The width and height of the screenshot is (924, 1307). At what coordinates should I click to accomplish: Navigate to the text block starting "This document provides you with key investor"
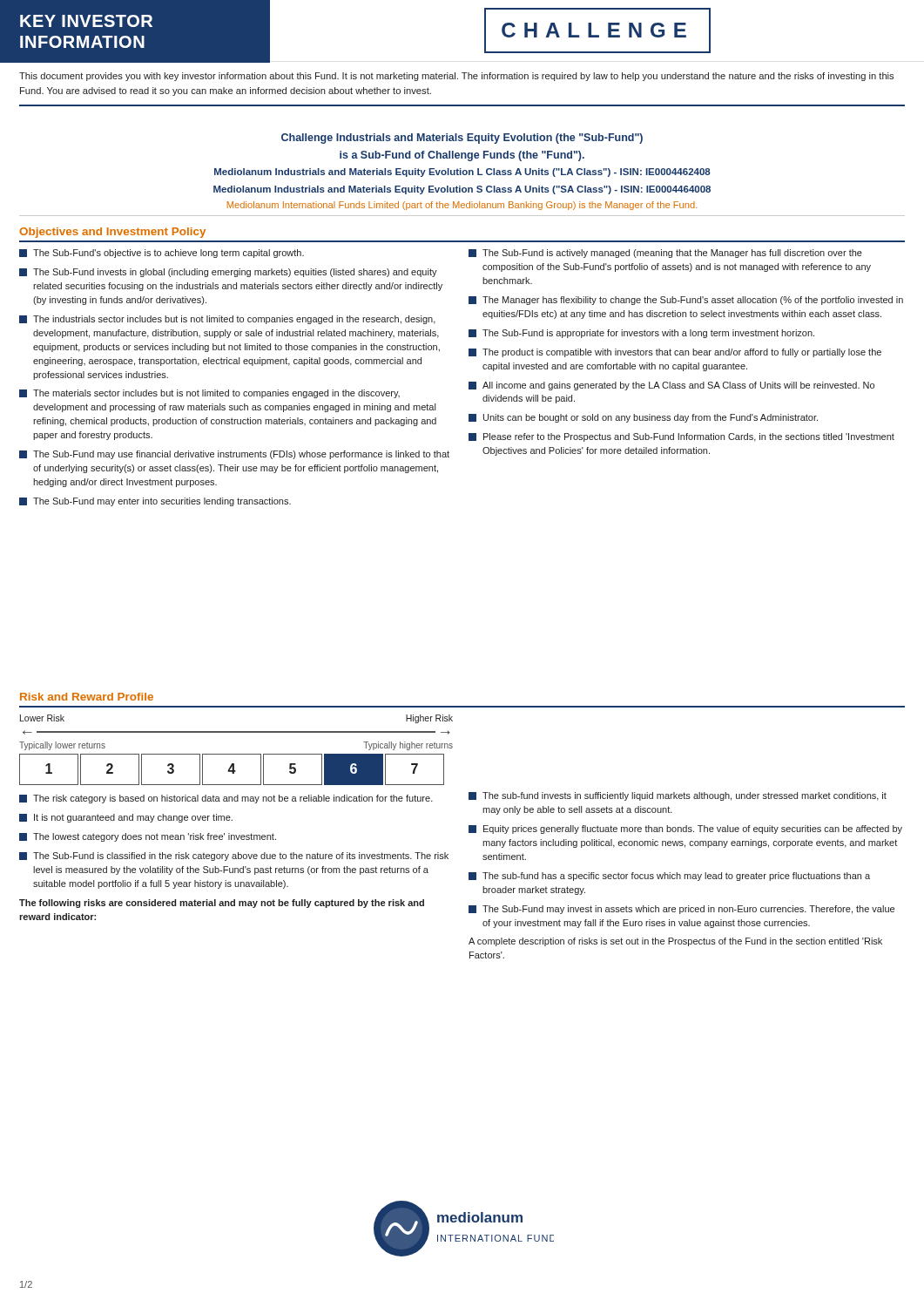point(457,83)
